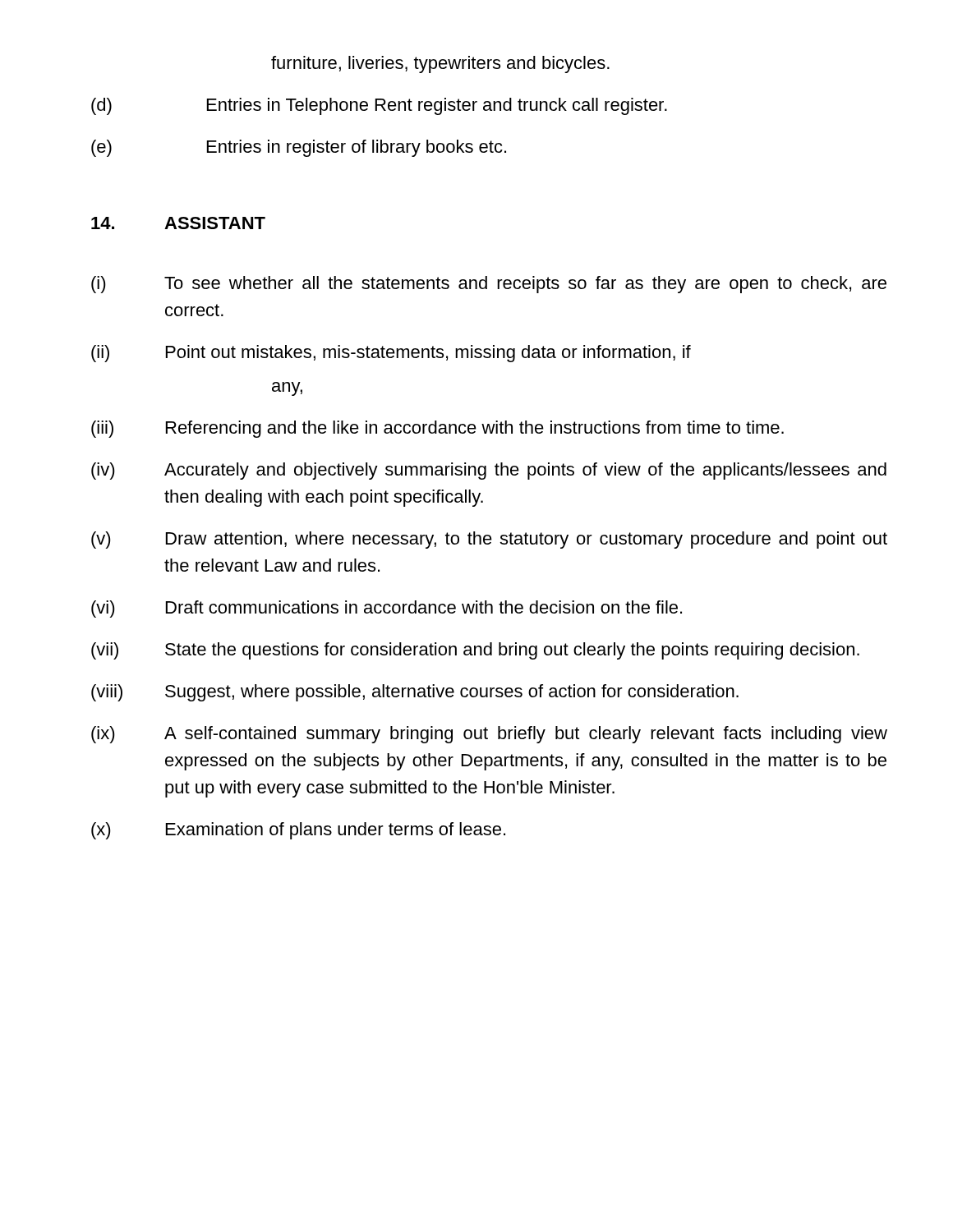This screenshot has width=953, height=1232.
Task: Find the block on this page that starts "(vi) Draft communications"
Action: [x=489, y=607]
